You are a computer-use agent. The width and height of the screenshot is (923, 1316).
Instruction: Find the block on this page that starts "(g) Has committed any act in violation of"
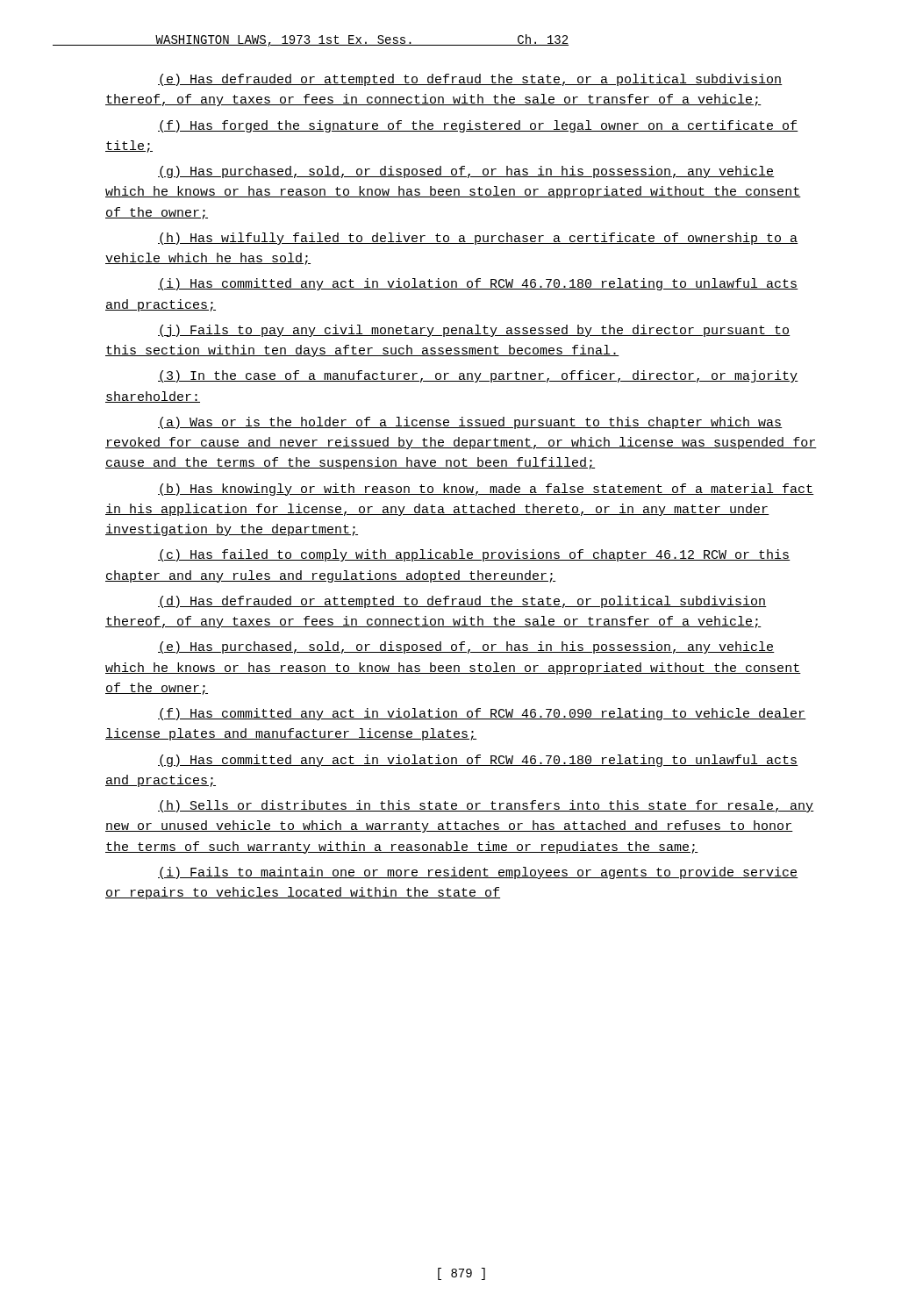451,771
